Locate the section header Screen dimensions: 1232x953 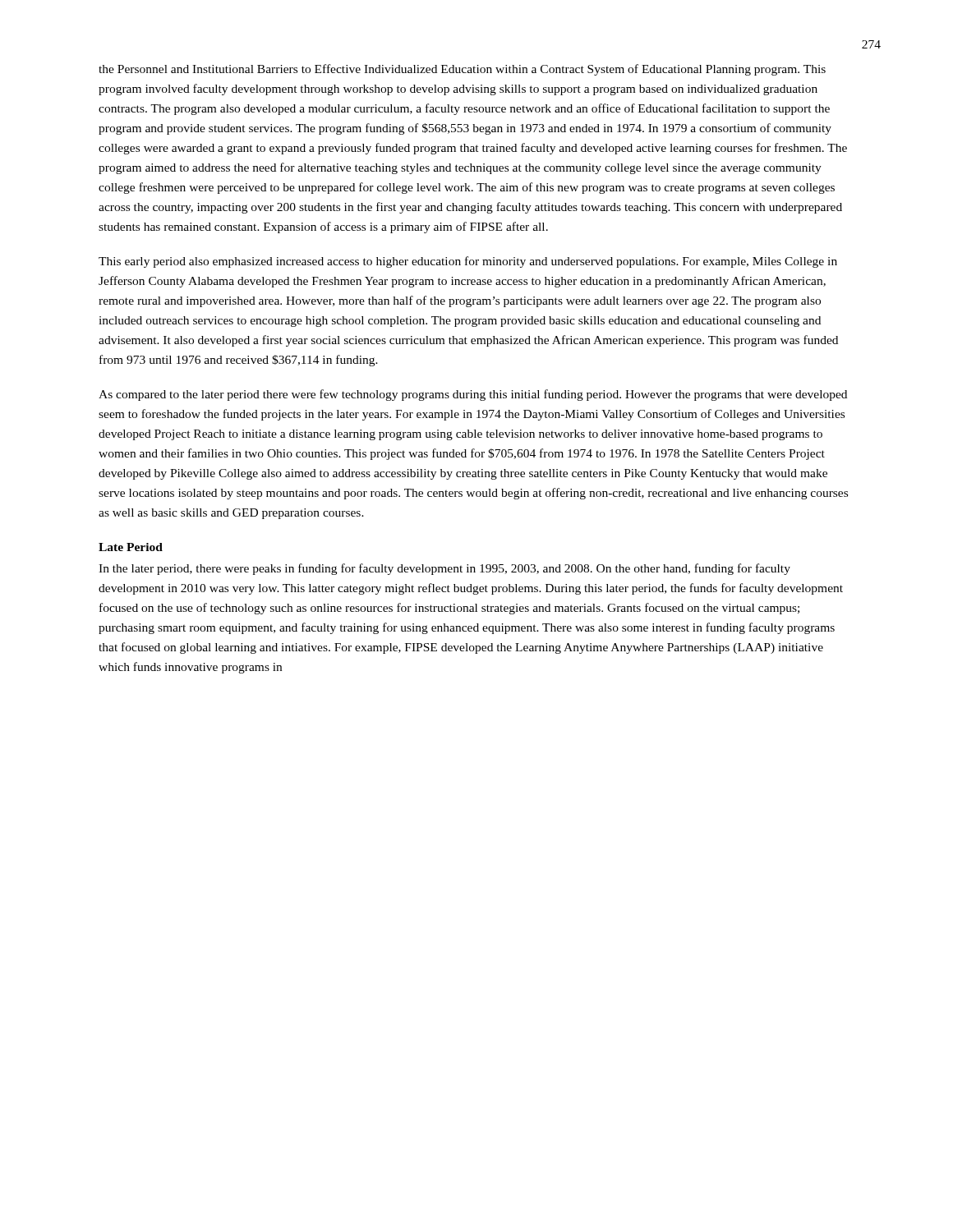click(131, 547)
